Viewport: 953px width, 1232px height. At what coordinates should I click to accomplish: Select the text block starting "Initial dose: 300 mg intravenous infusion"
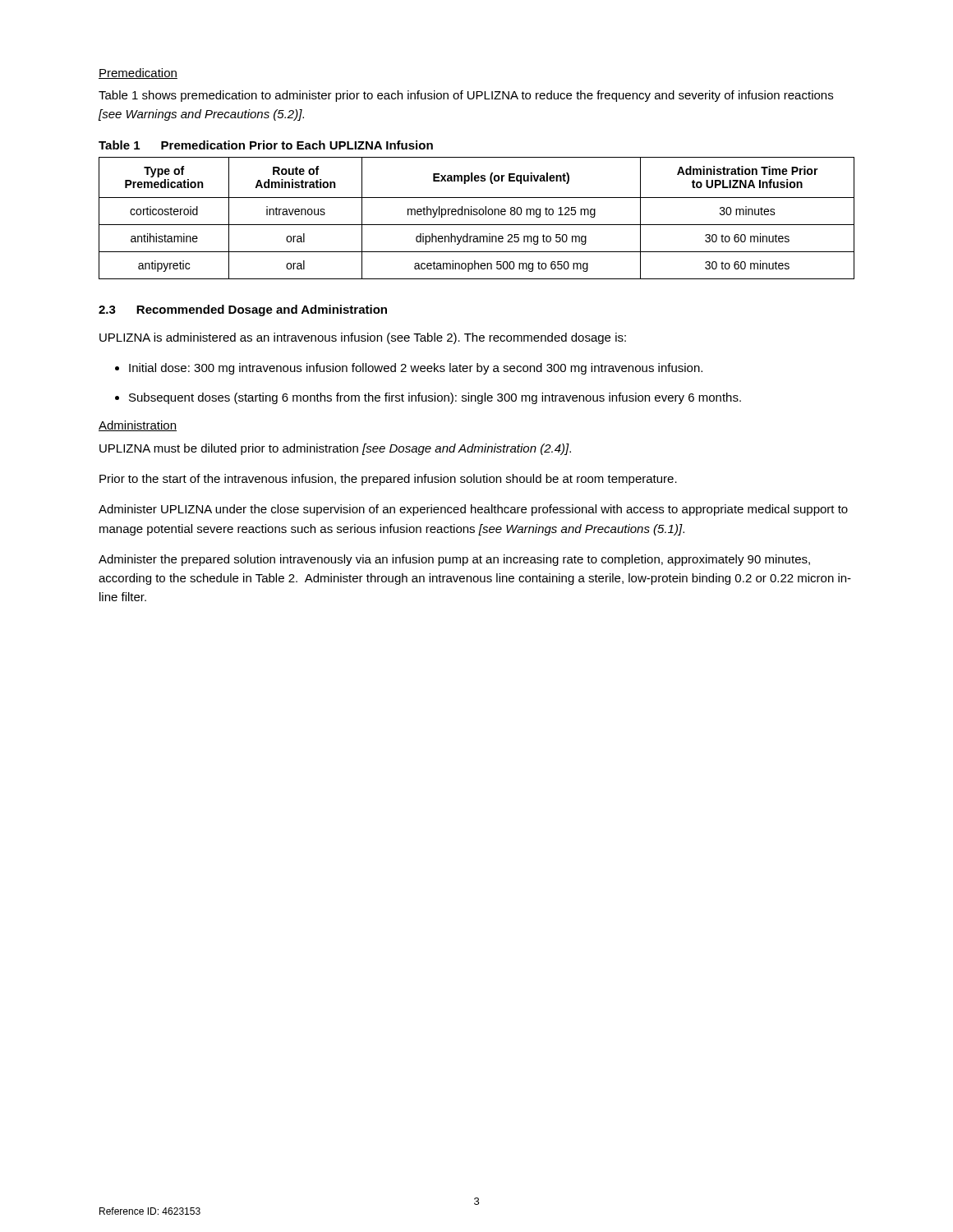416,368
